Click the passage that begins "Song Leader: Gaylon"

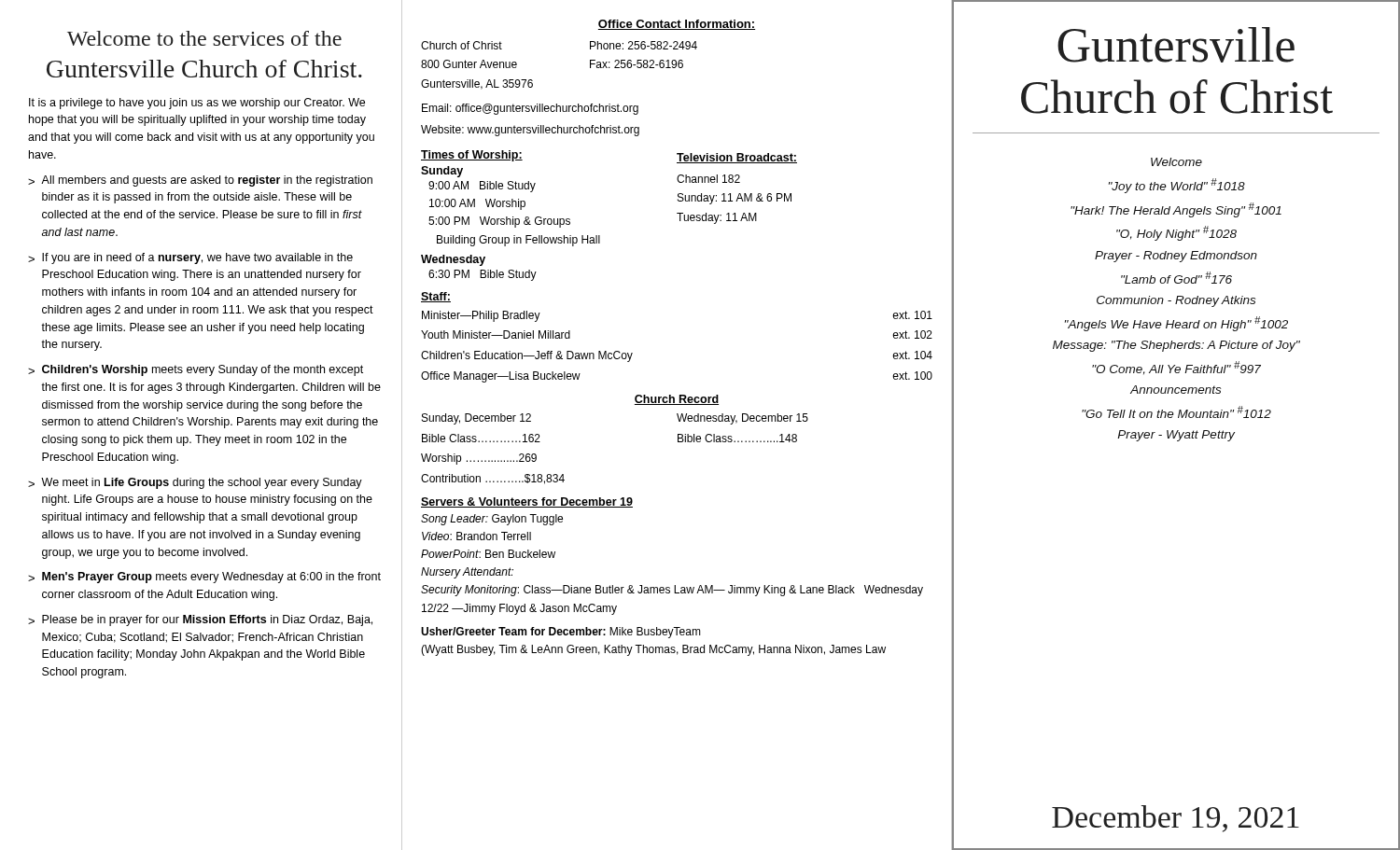click(x=492, y=520)
